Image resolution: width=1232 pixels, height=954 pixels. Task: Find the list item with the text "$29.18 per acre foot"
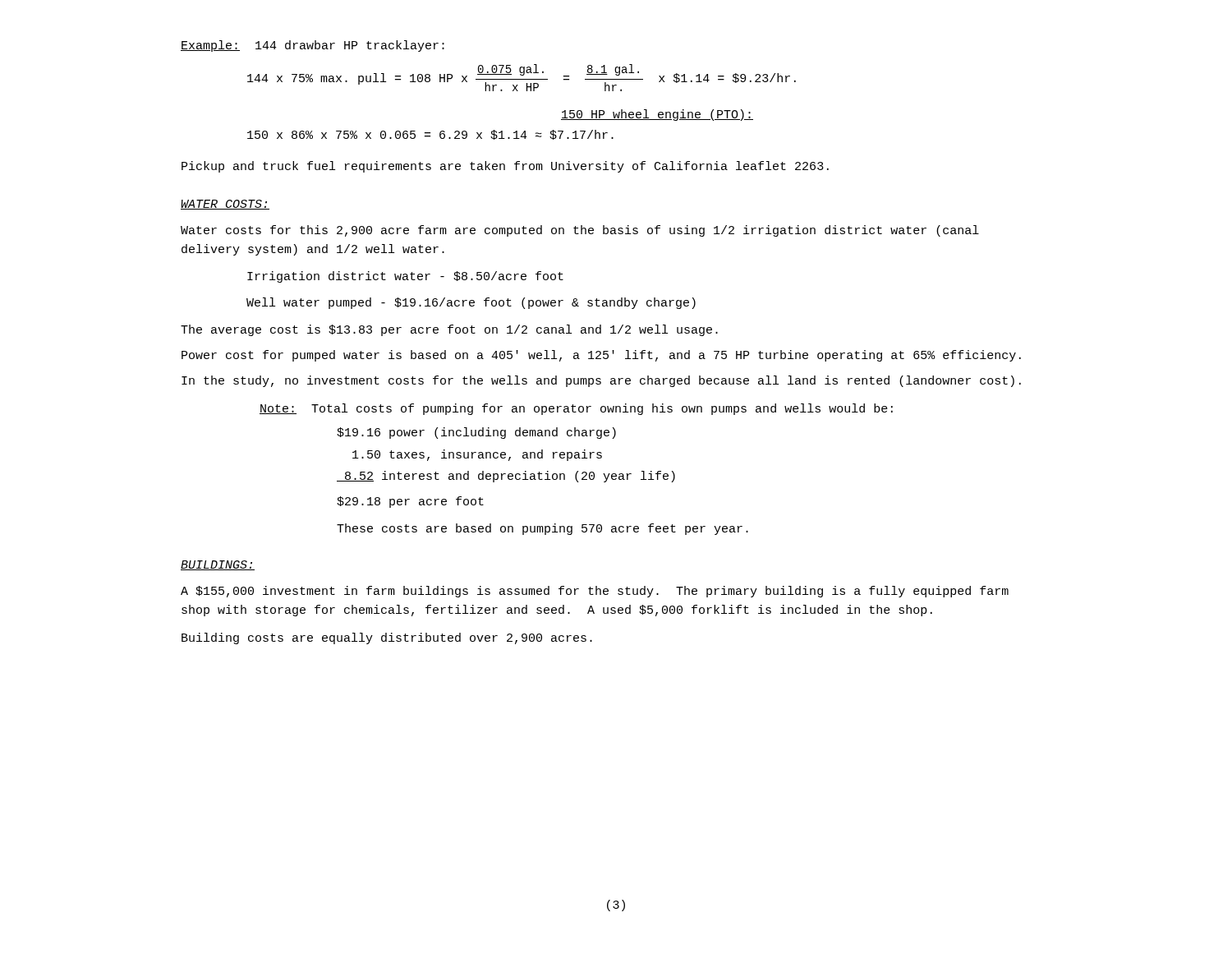click(x=411, y=502)
